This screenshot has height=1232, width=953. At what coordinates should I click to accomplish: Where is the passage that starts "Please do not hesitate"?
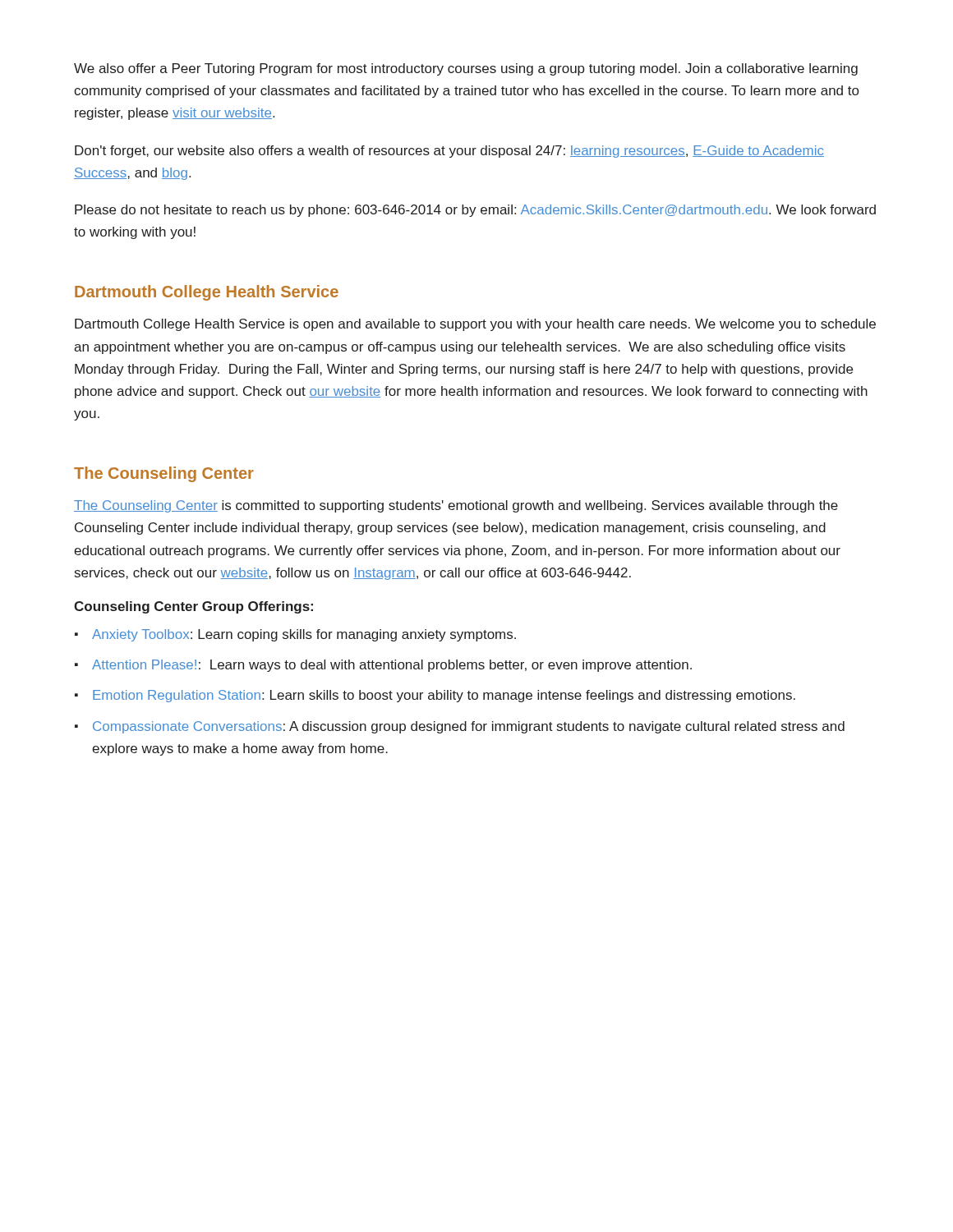point(475,221)
